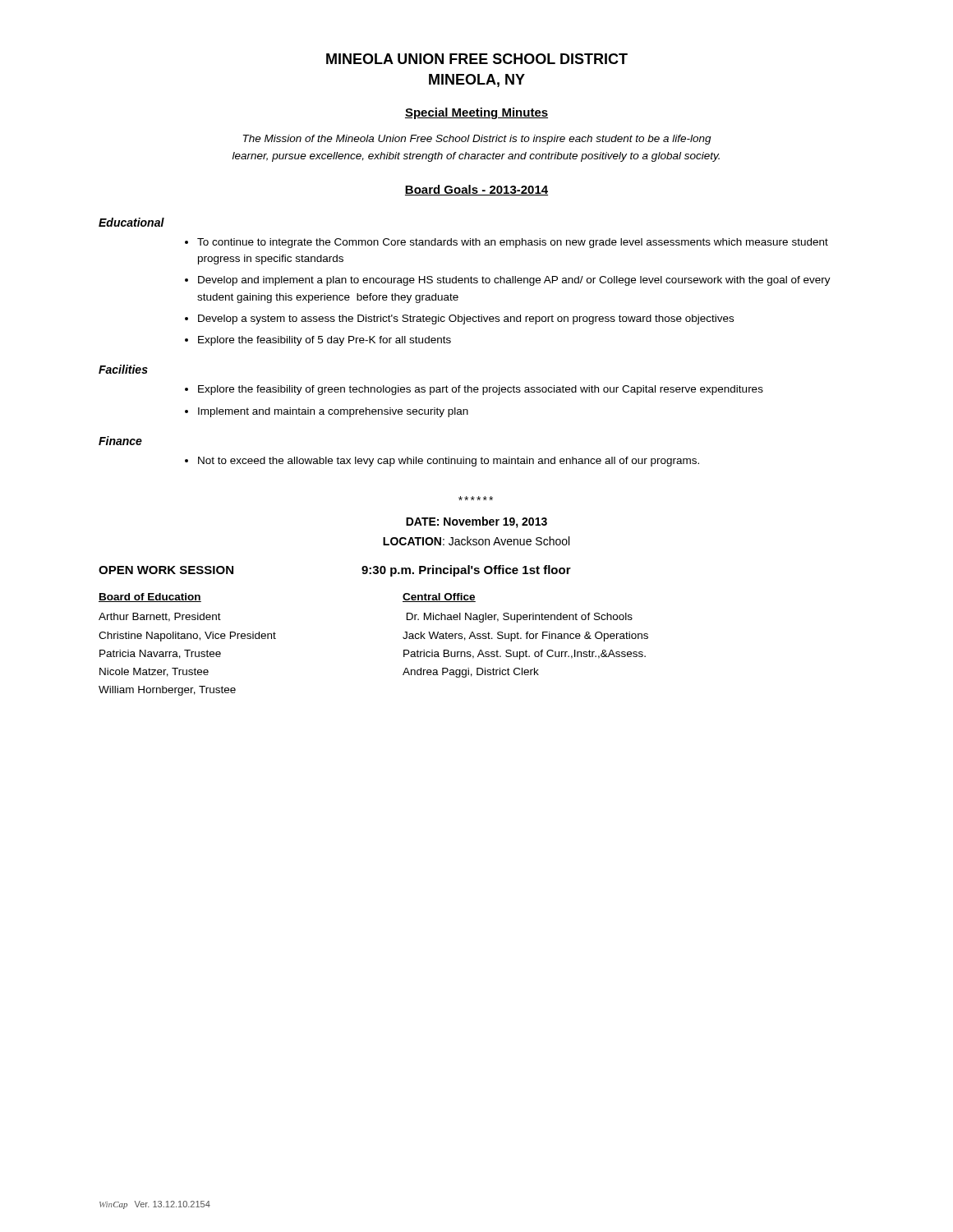
Task: Click where it says "Special Meeting Minutes"
Action: [x=476, y=112]
